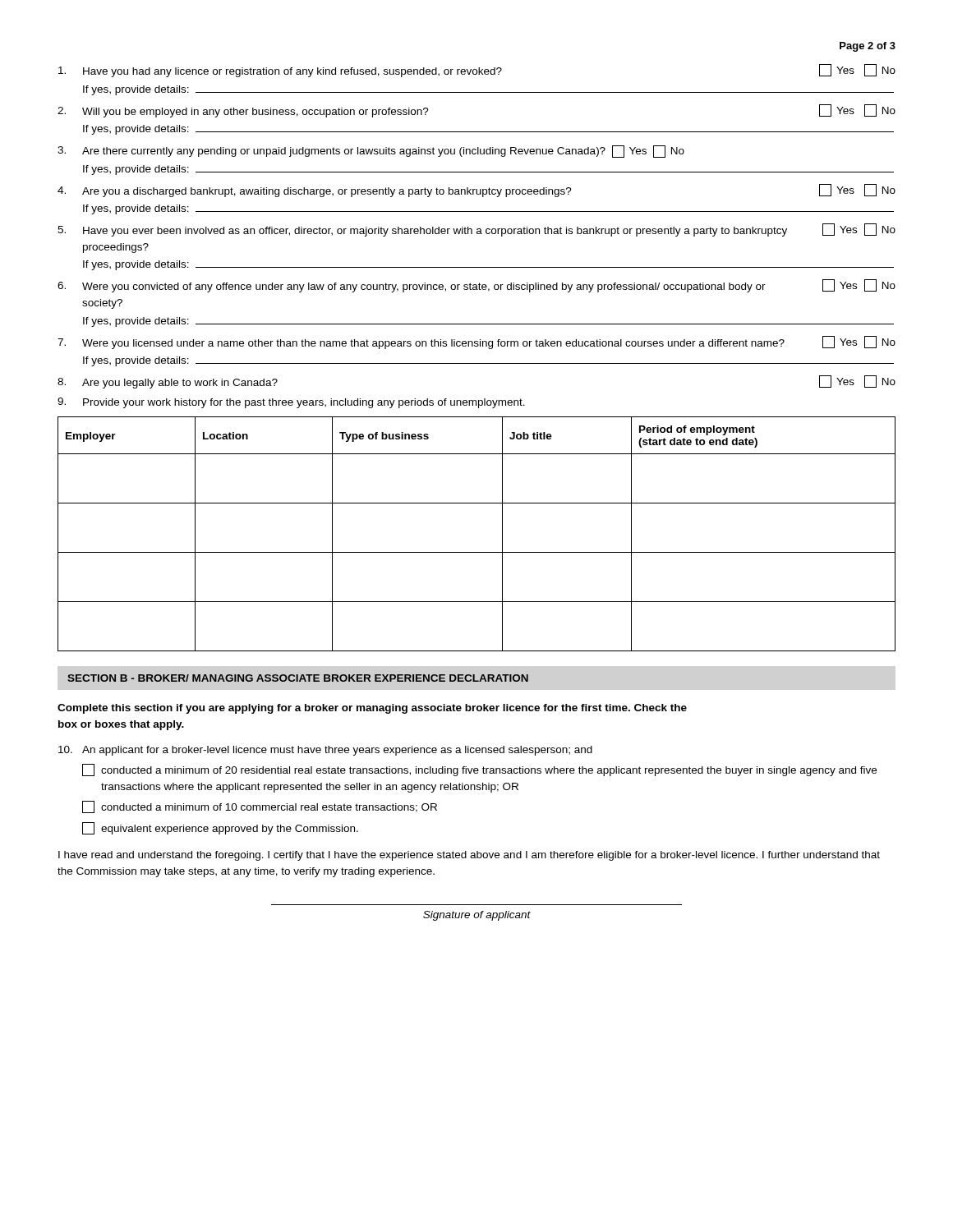Navigate to the text block starting "6. Were you"

click(x=476, y=295)
